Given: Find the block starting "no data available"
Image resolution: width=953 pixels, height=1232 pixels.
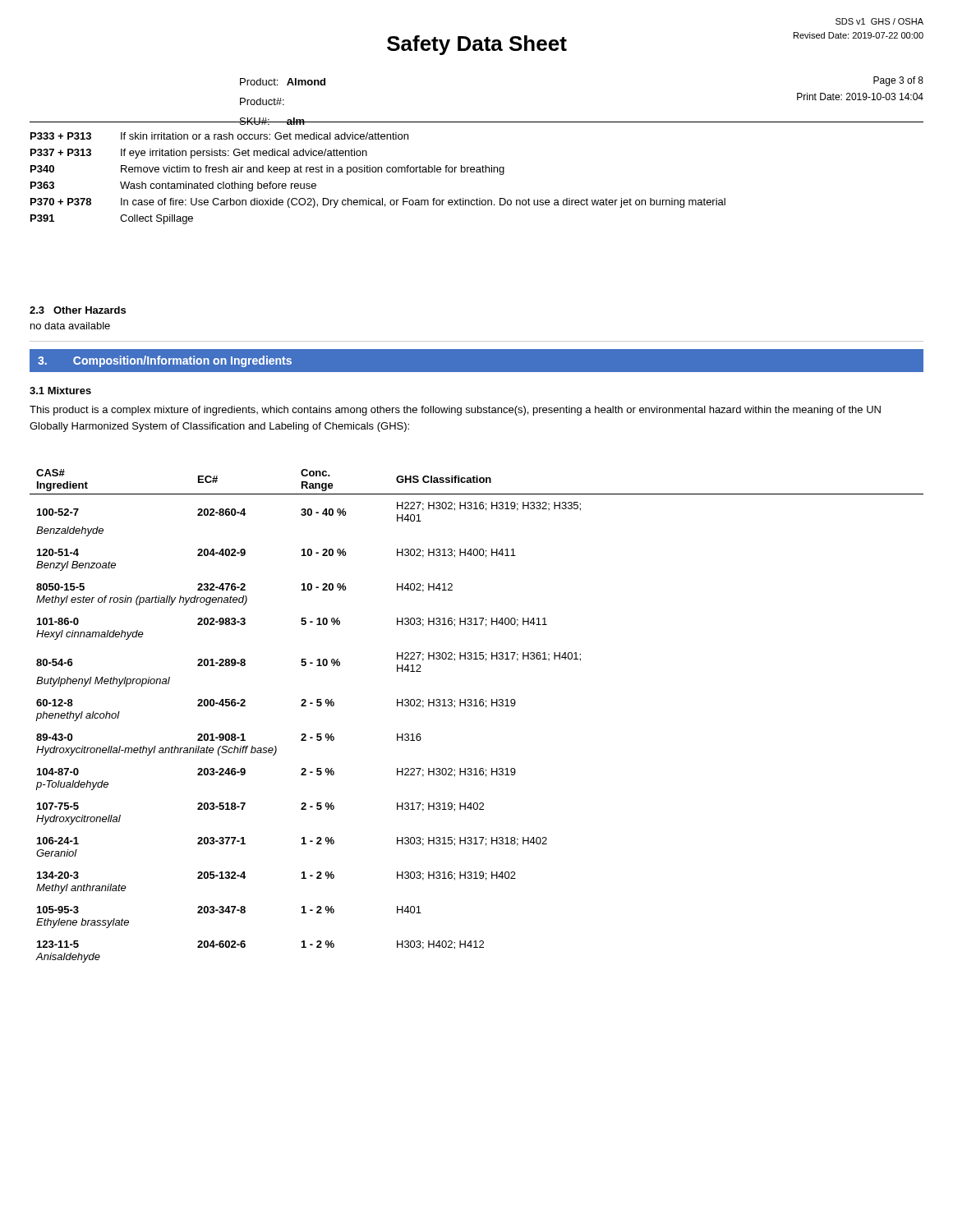Looking at the screenshot, I should [70, 326].
